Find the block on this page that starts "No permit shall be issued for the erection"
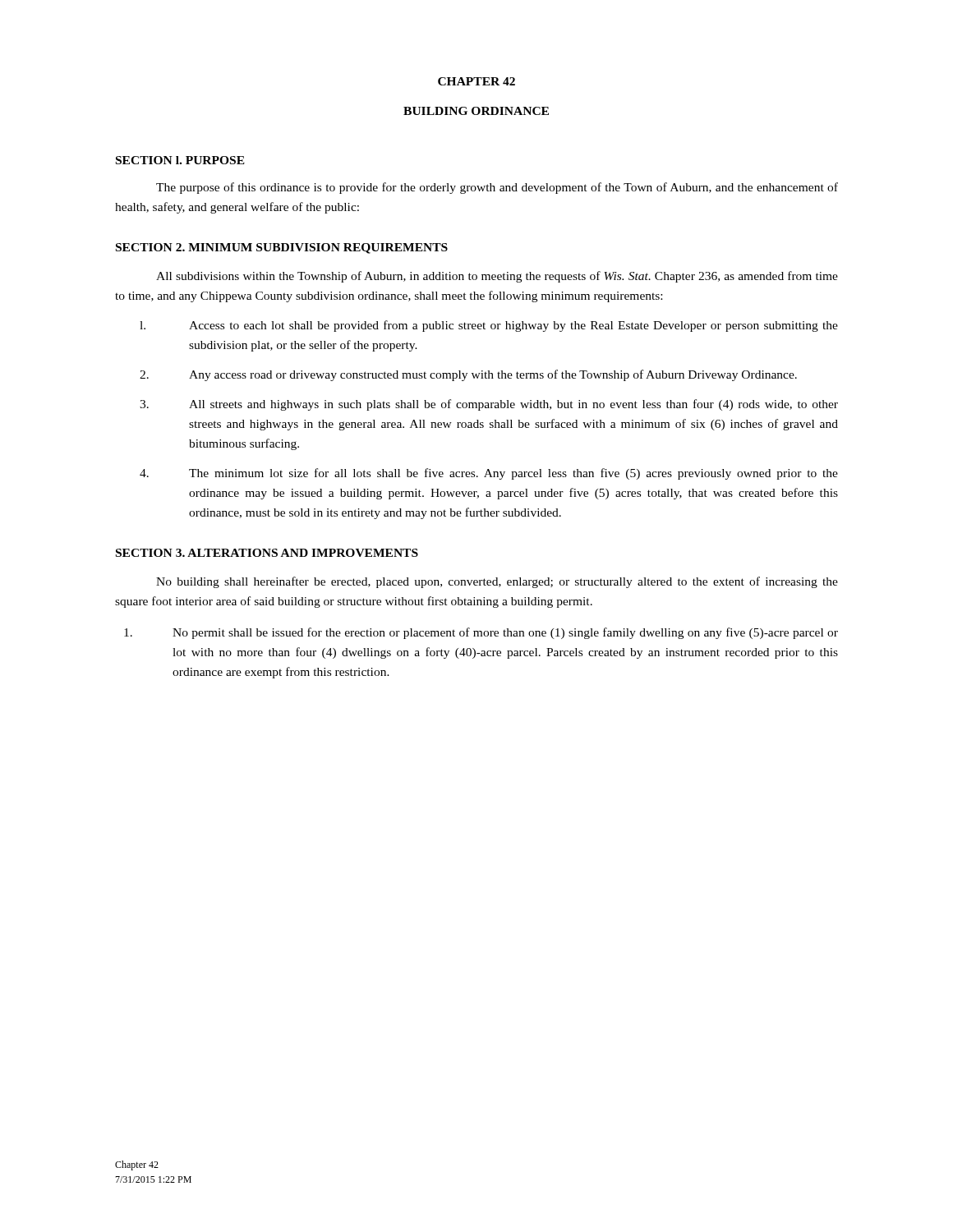This screenshot has width=953, height=1232. click(x=476, y=652)
